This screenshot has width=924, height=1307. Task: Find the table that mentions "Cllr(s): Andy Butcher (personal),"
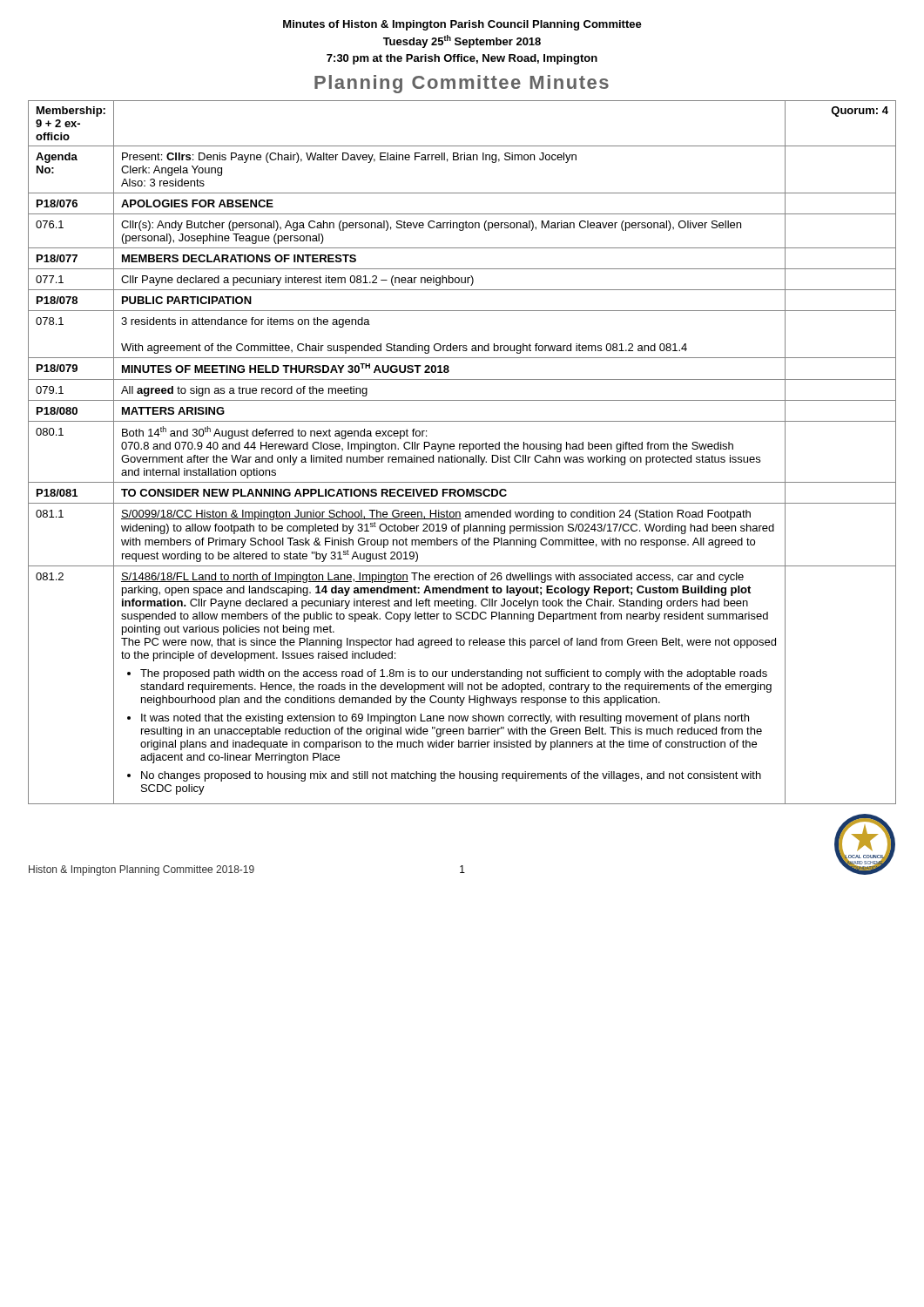tap(462, 452)
